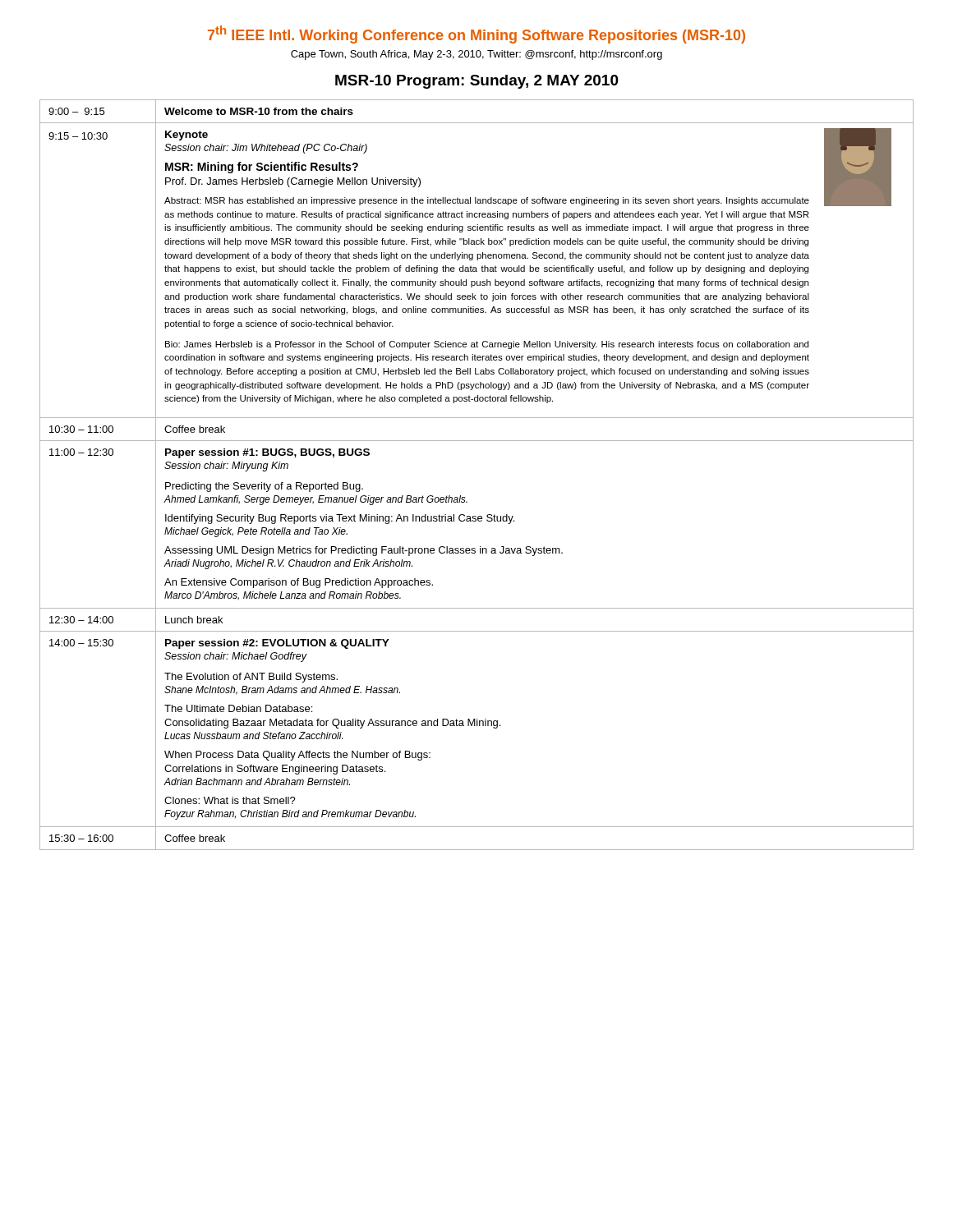Viewport: 953px width, 1232px height.
Task: Find the table
Action: (476, 475)
